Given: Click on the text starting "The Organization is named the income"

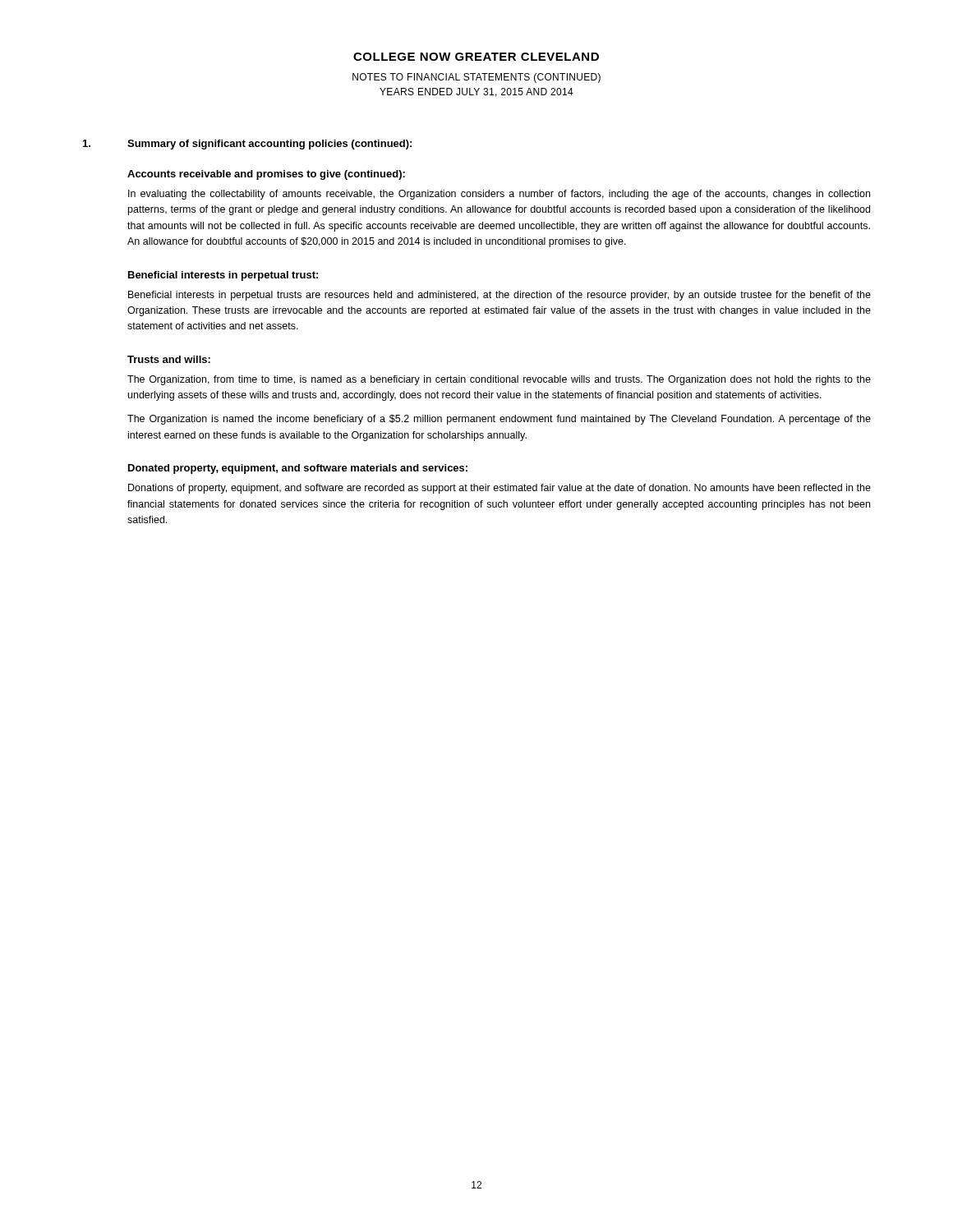Looking at the screenshot, I should tap(499, 427).
